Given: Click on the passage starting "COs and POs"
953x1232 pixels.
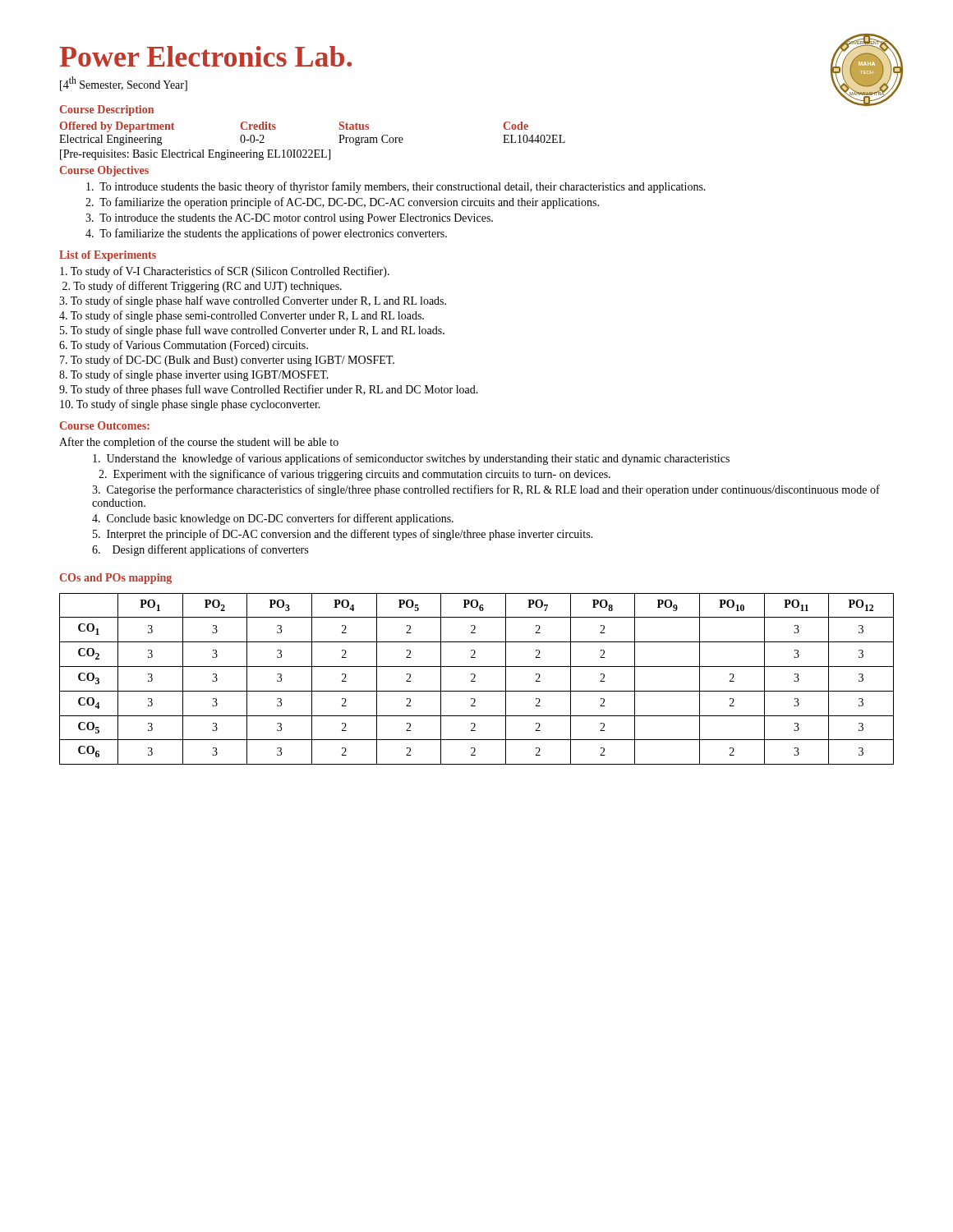Looking at the screenshot, I should tap(116, 579).
